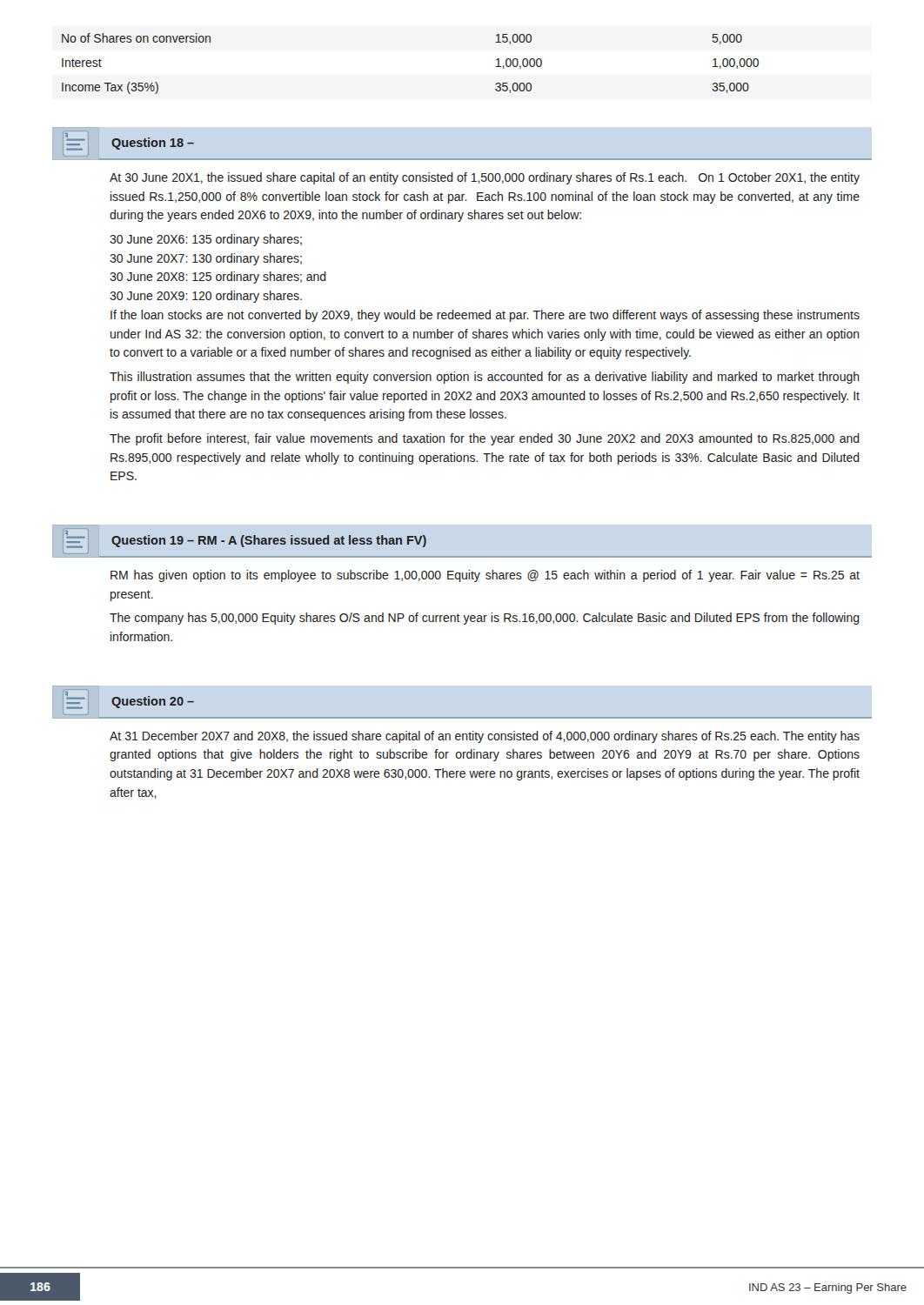Click on the text starting "30 June 20X6: 135"
Image resolution: width=924 pixels, height=1305 pixels.
[206, 239]
